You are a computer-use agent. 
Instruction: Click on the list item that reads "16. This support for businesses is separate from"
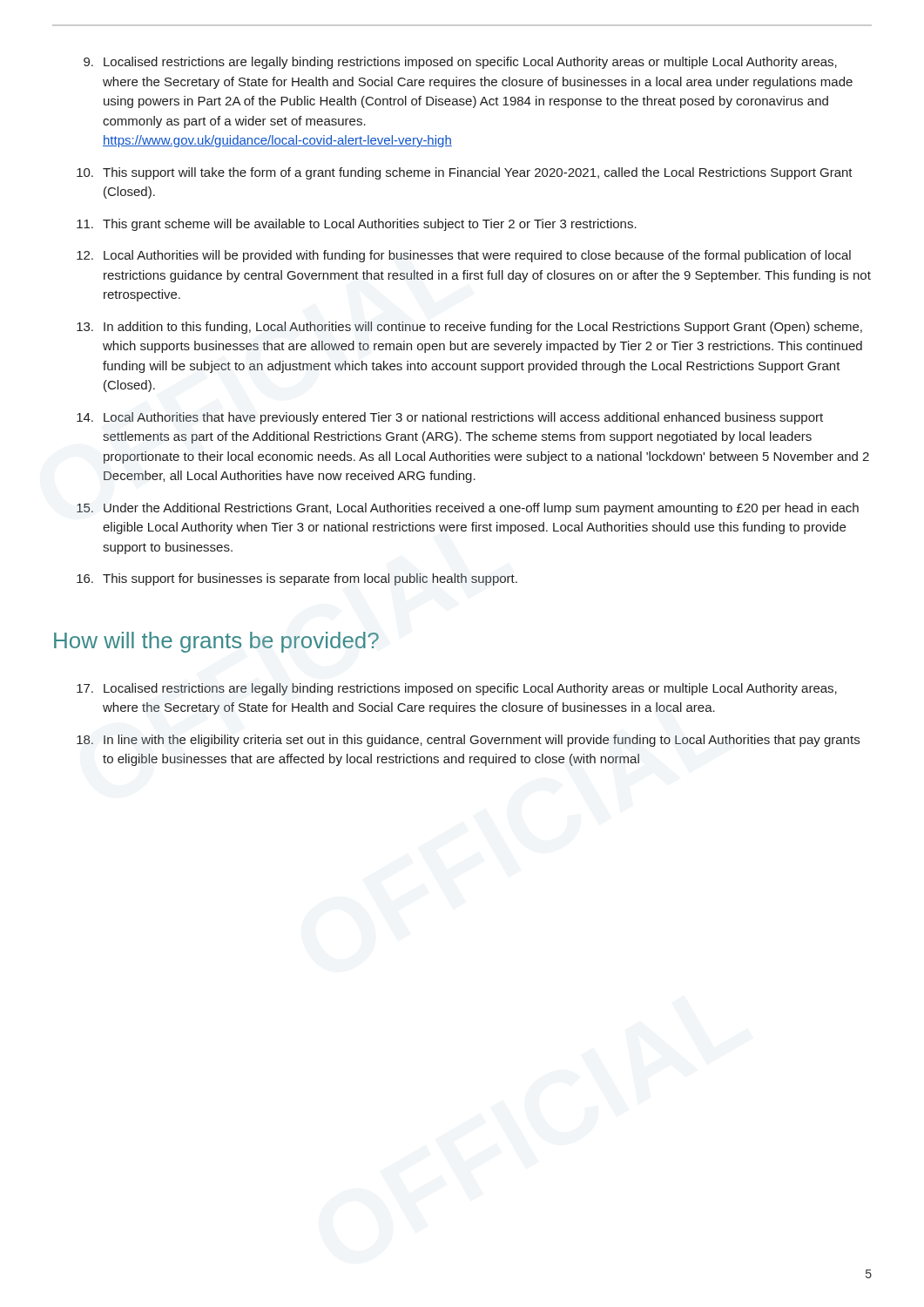point(462,579)
